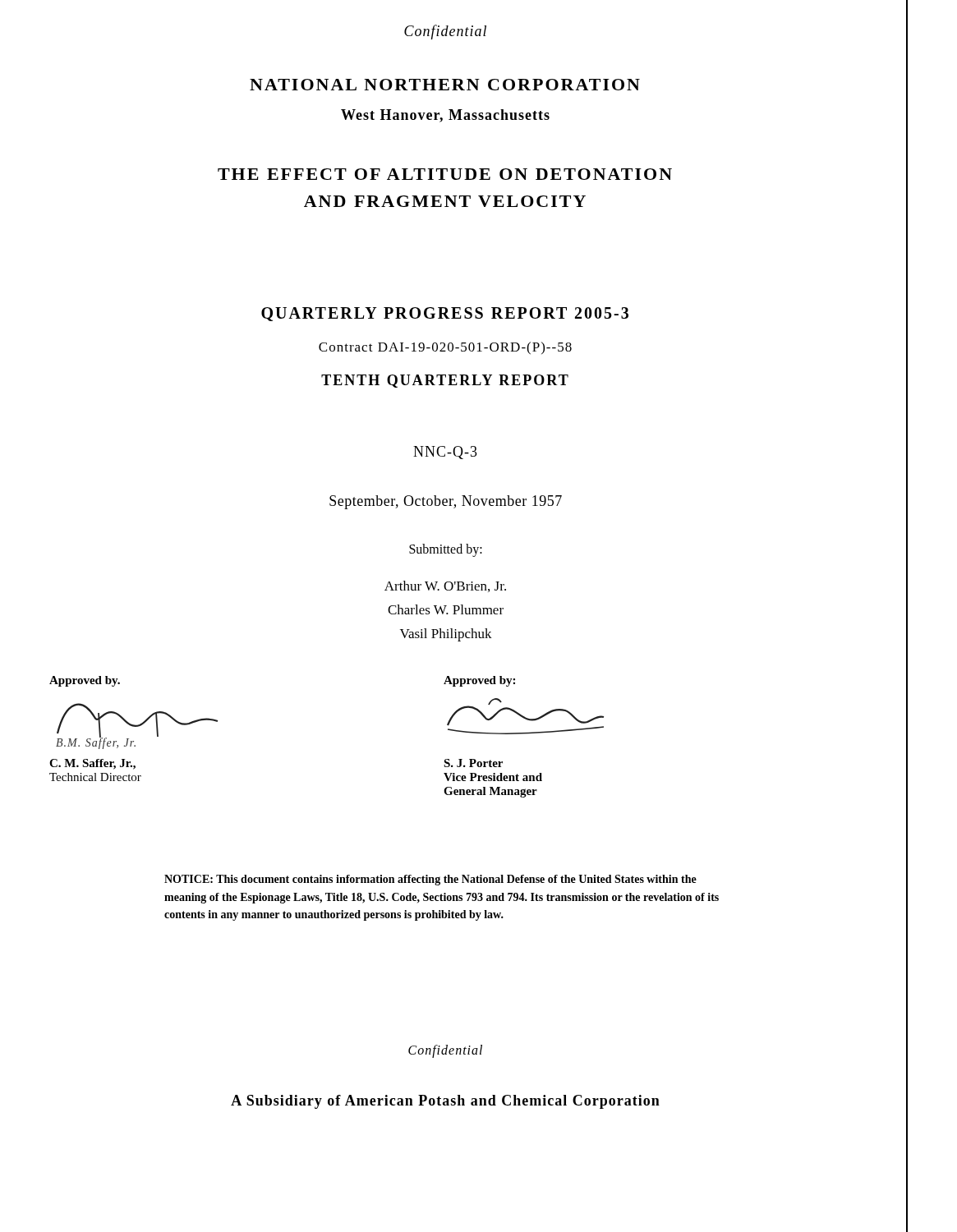Locate the title that opens with "THE EFFECT OF ALTITUDE ON DETONATION"

tap(446, 187)
